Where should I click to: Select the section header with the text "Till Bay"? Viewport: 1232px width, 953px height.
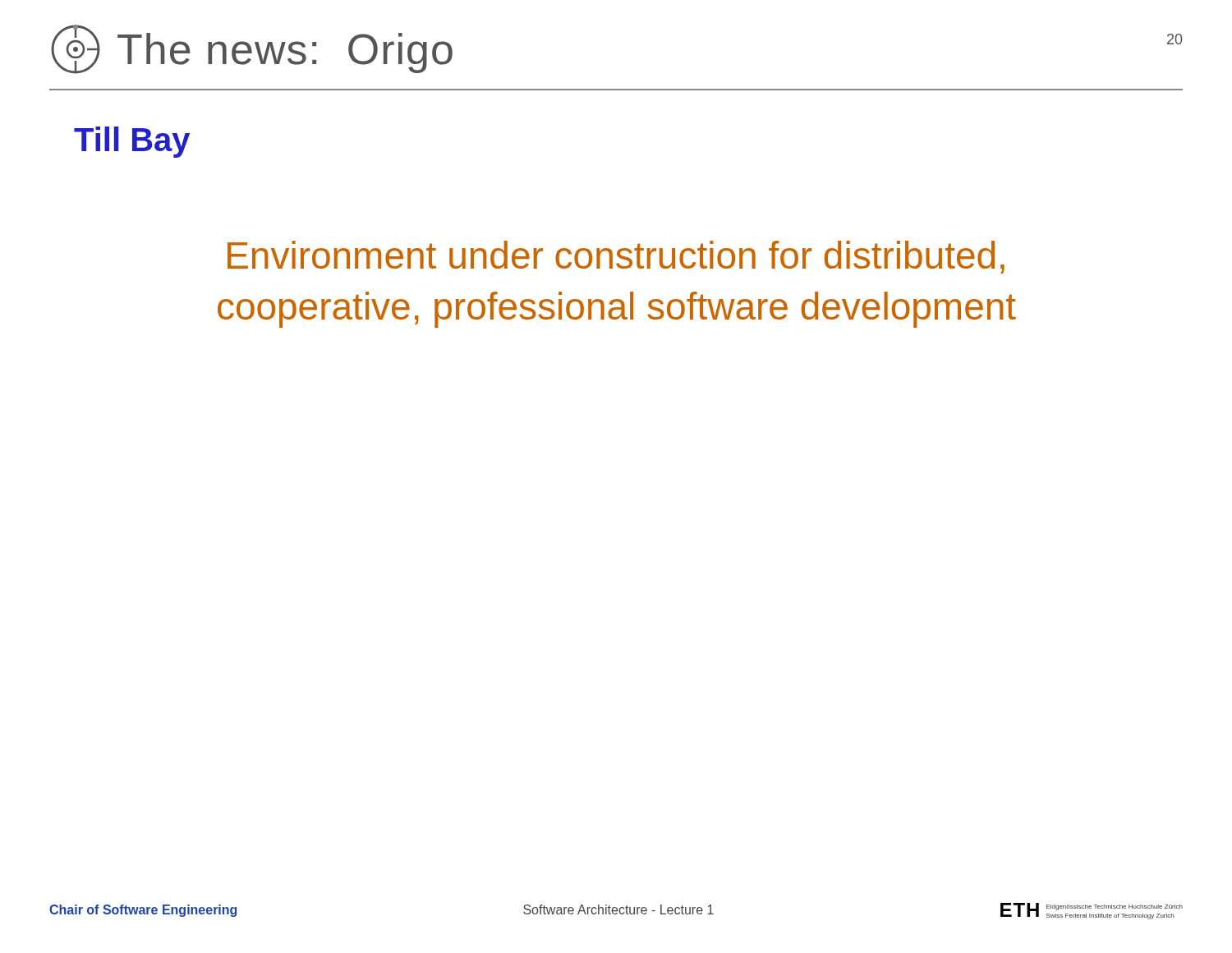click(x=132, y=140)
